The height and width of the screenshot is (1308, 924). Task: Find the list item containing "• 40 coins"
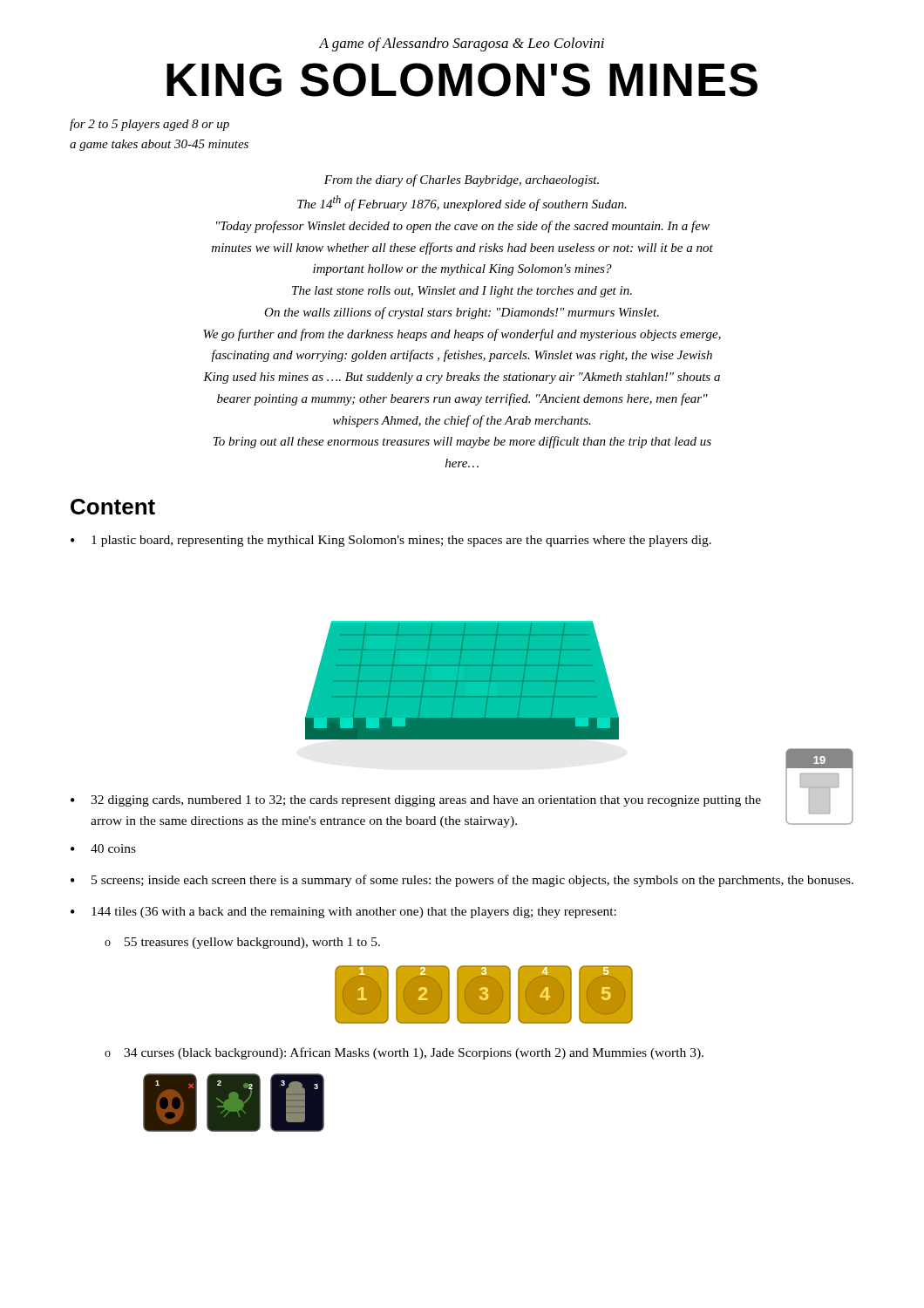click(x=103, y=850)
